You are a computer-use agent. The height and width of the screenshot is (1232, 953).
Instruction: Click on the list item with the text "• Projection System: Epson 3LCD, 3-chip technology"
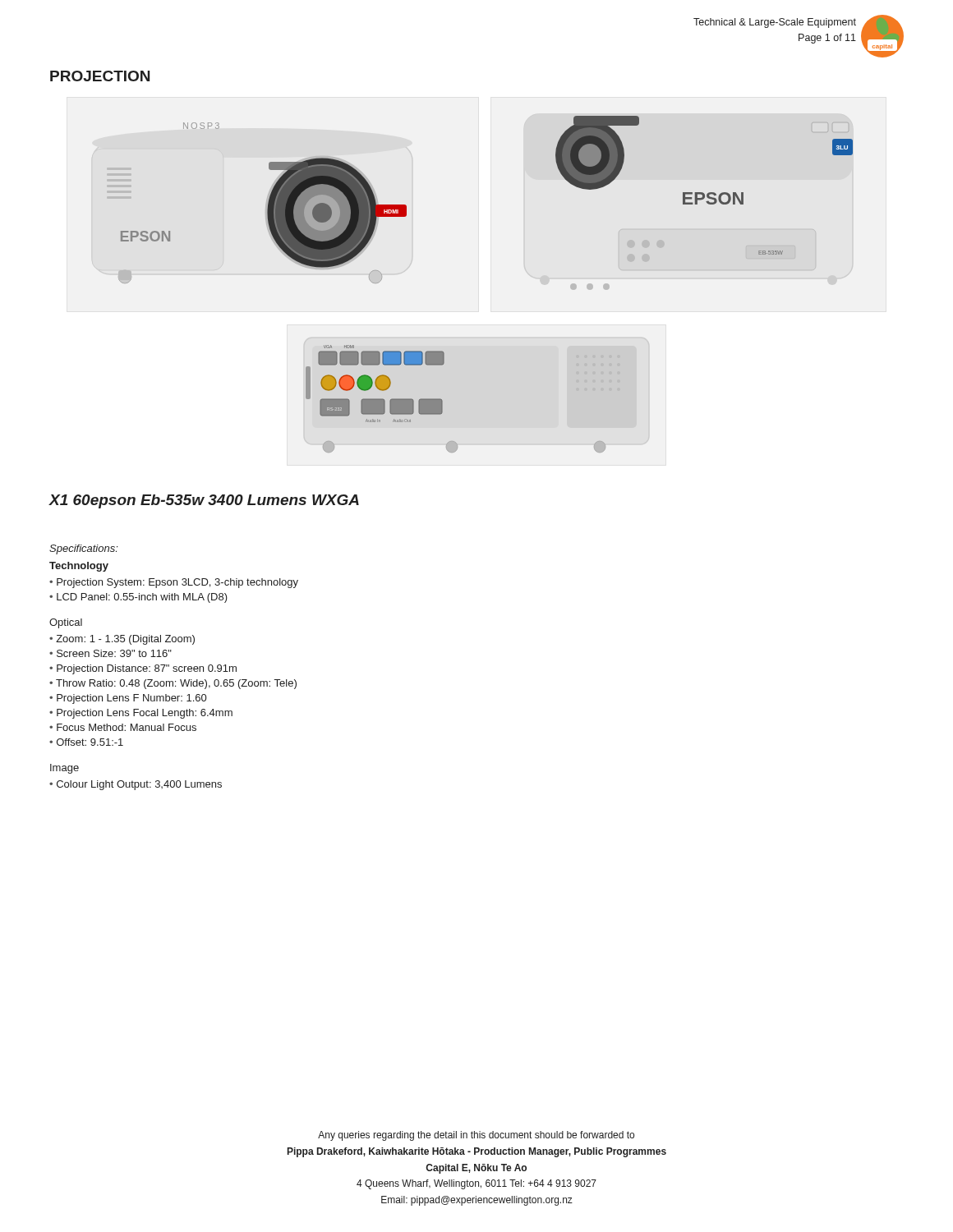coord(174,582)
